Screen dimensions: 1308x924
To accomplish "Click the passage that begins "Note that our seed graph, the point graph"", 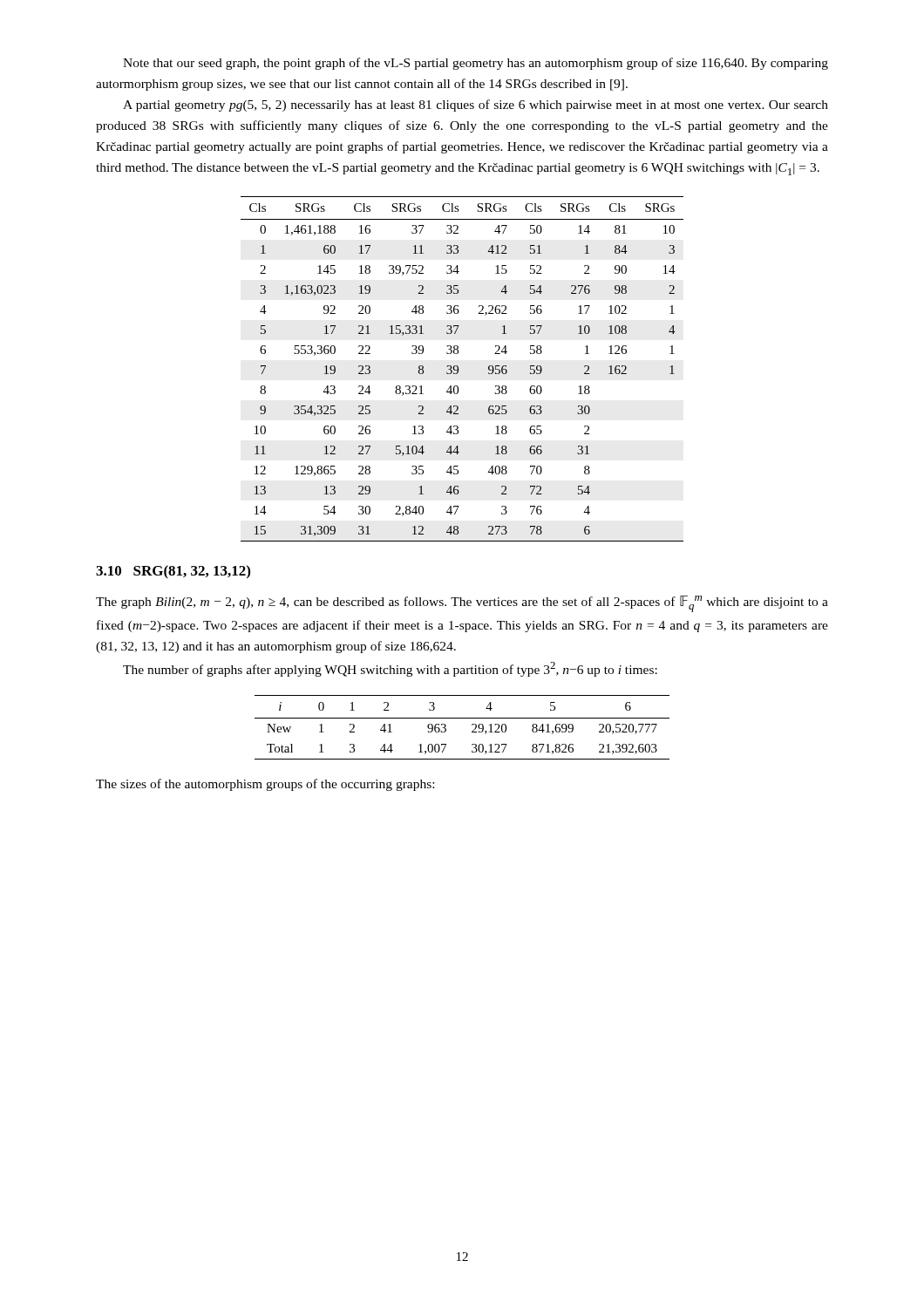I will click(462, 116).
